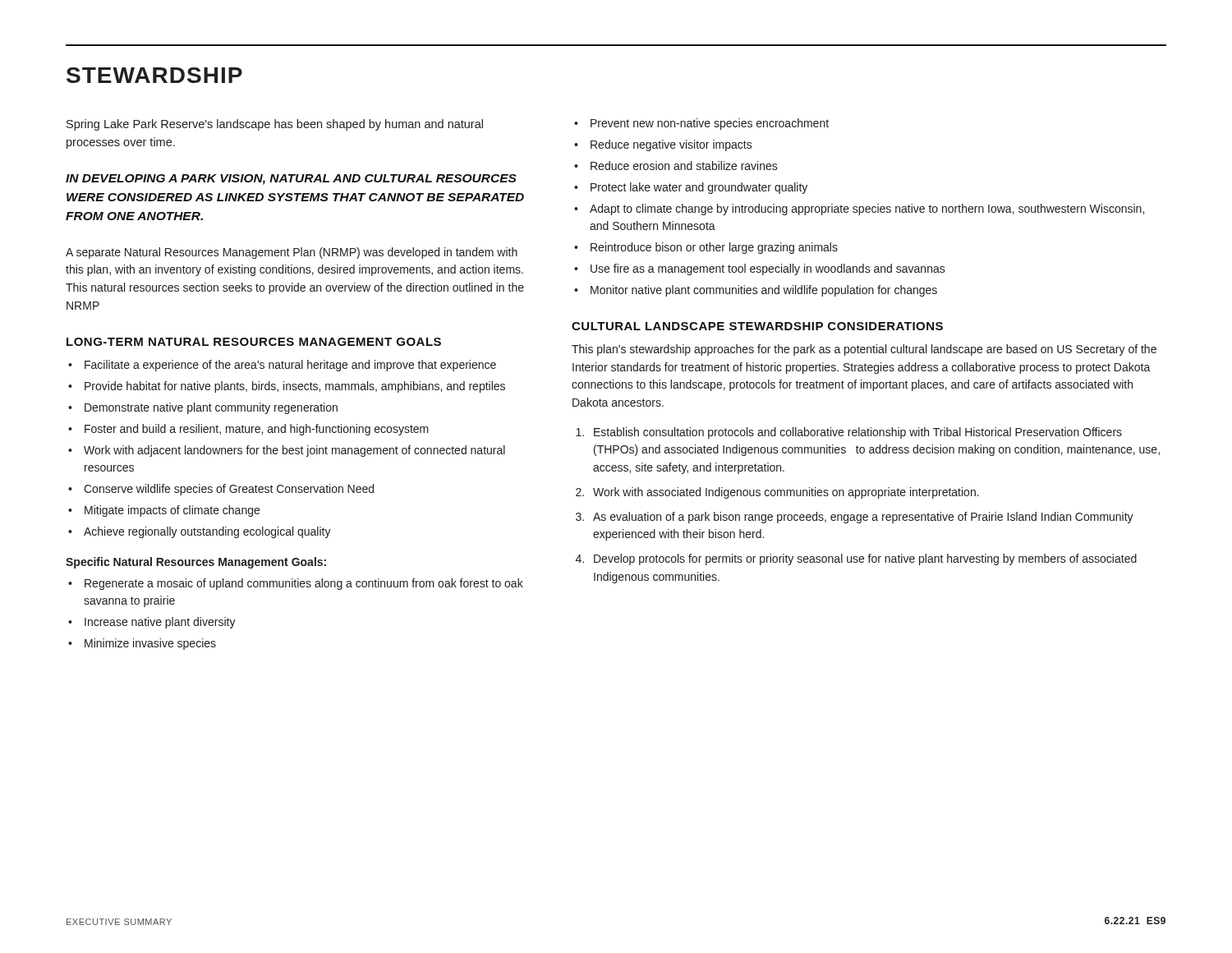Viewport: 1232px width, 953px height.
Task: Point to the passage starting "Provide habitat for"
Action: tap(295, 386)
